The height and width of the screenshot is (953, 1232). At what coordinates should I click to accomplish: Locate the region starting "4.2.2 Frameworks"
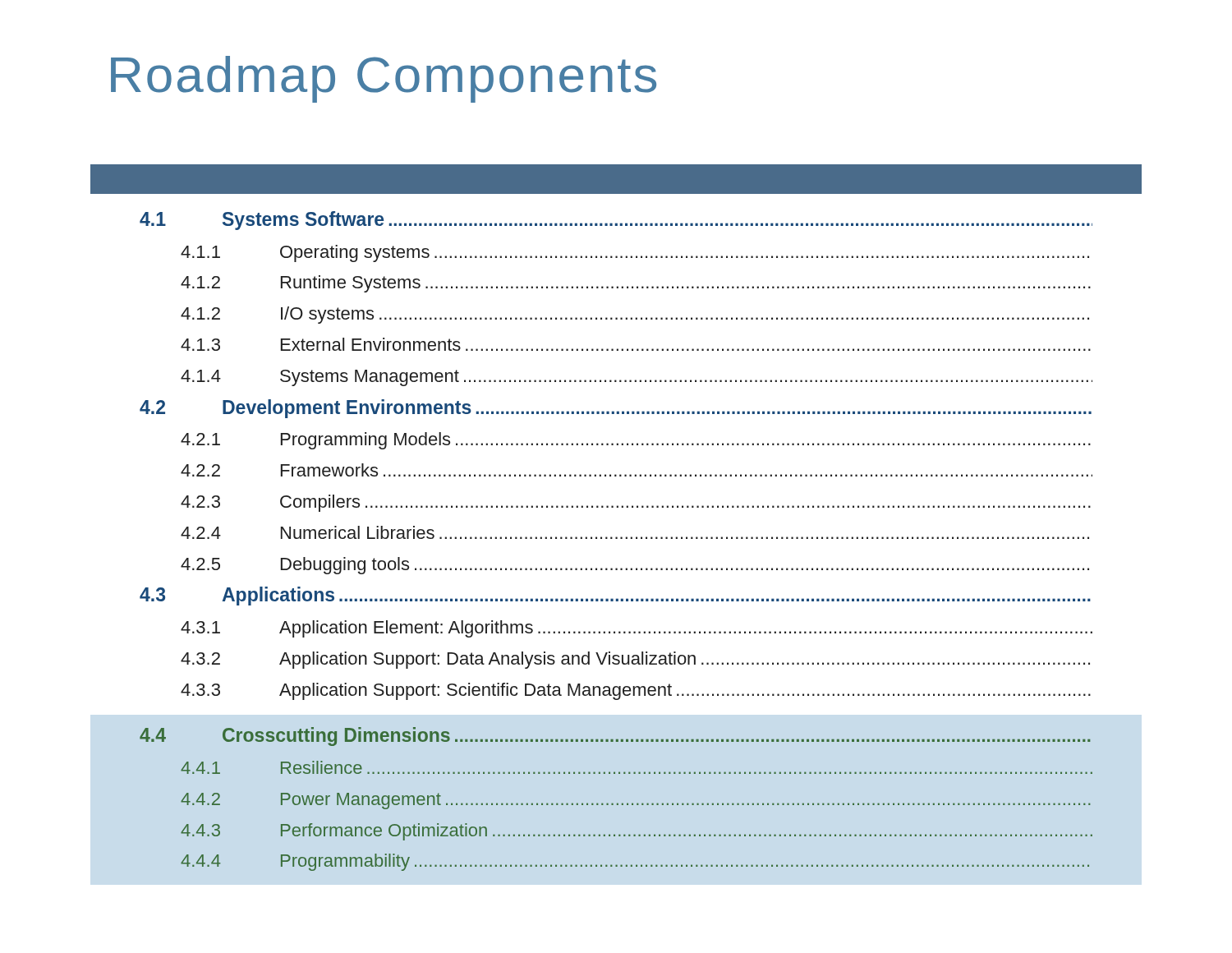pos(637,471)
